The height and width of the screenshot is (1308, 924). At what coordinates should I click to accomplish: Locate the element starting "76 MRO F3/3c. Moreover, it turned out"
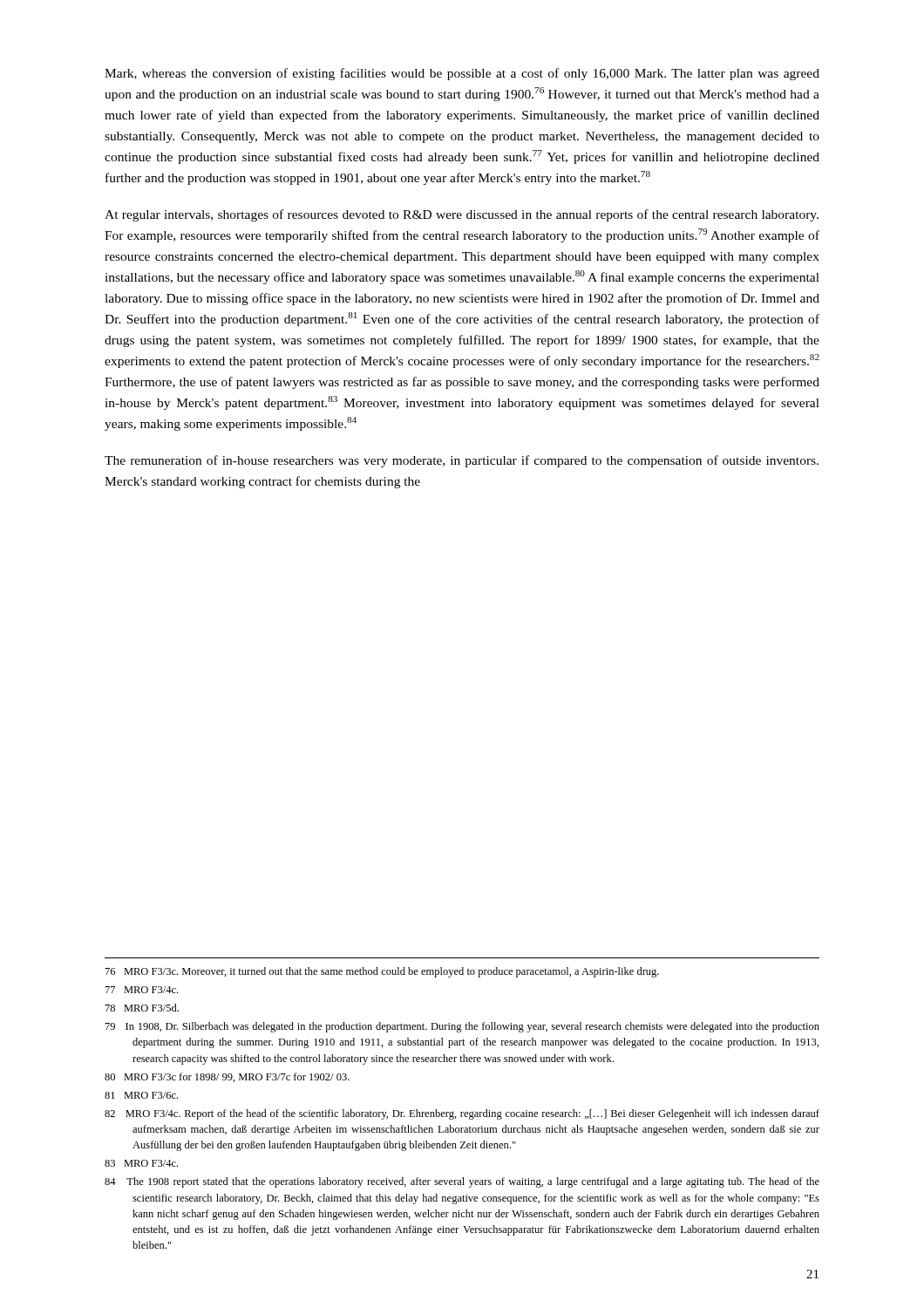pyautogui.click(x=382, y=971)
